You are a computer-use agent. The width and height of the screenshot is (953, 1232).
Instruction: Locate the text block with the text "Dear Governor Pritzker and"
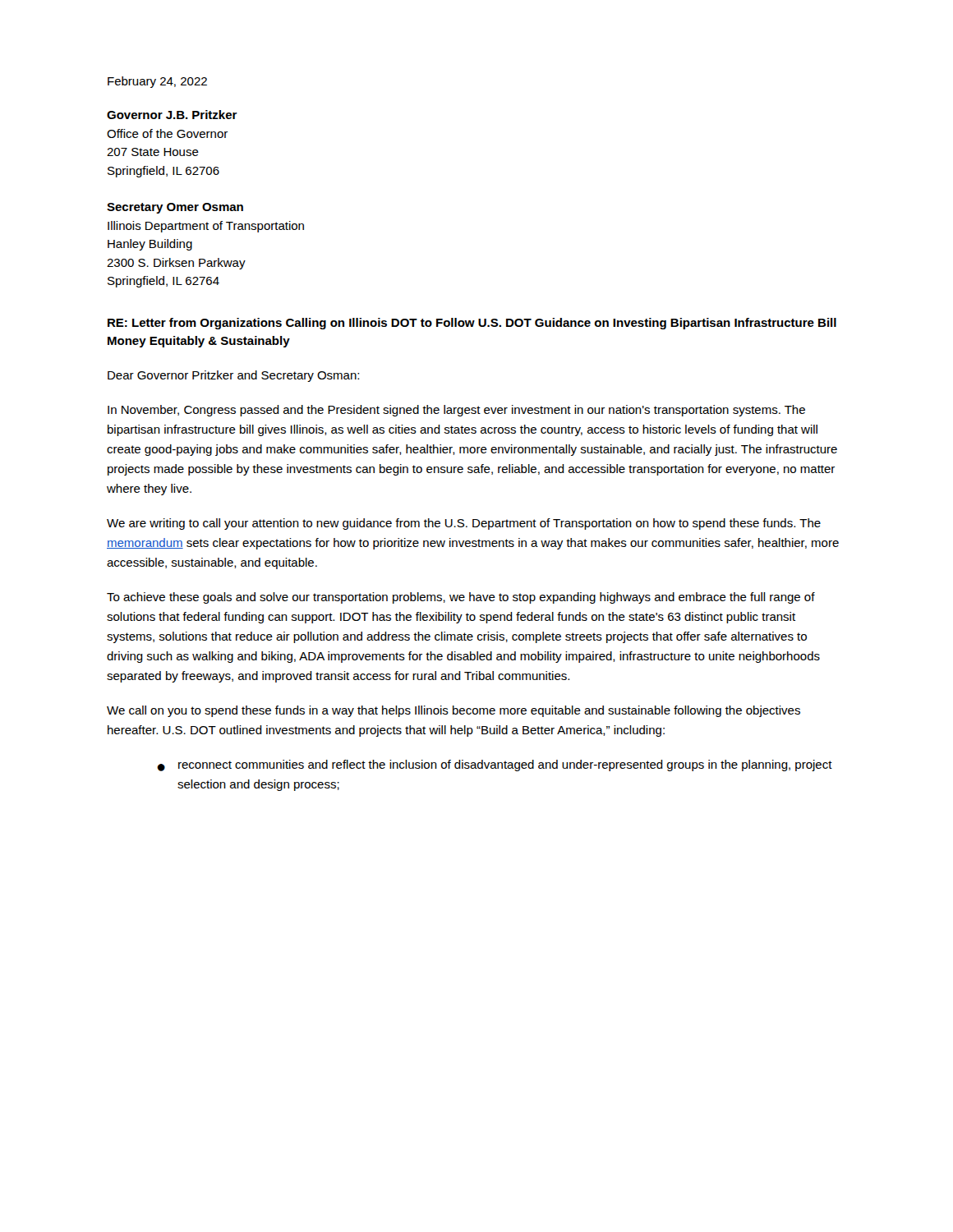point(234,375)
